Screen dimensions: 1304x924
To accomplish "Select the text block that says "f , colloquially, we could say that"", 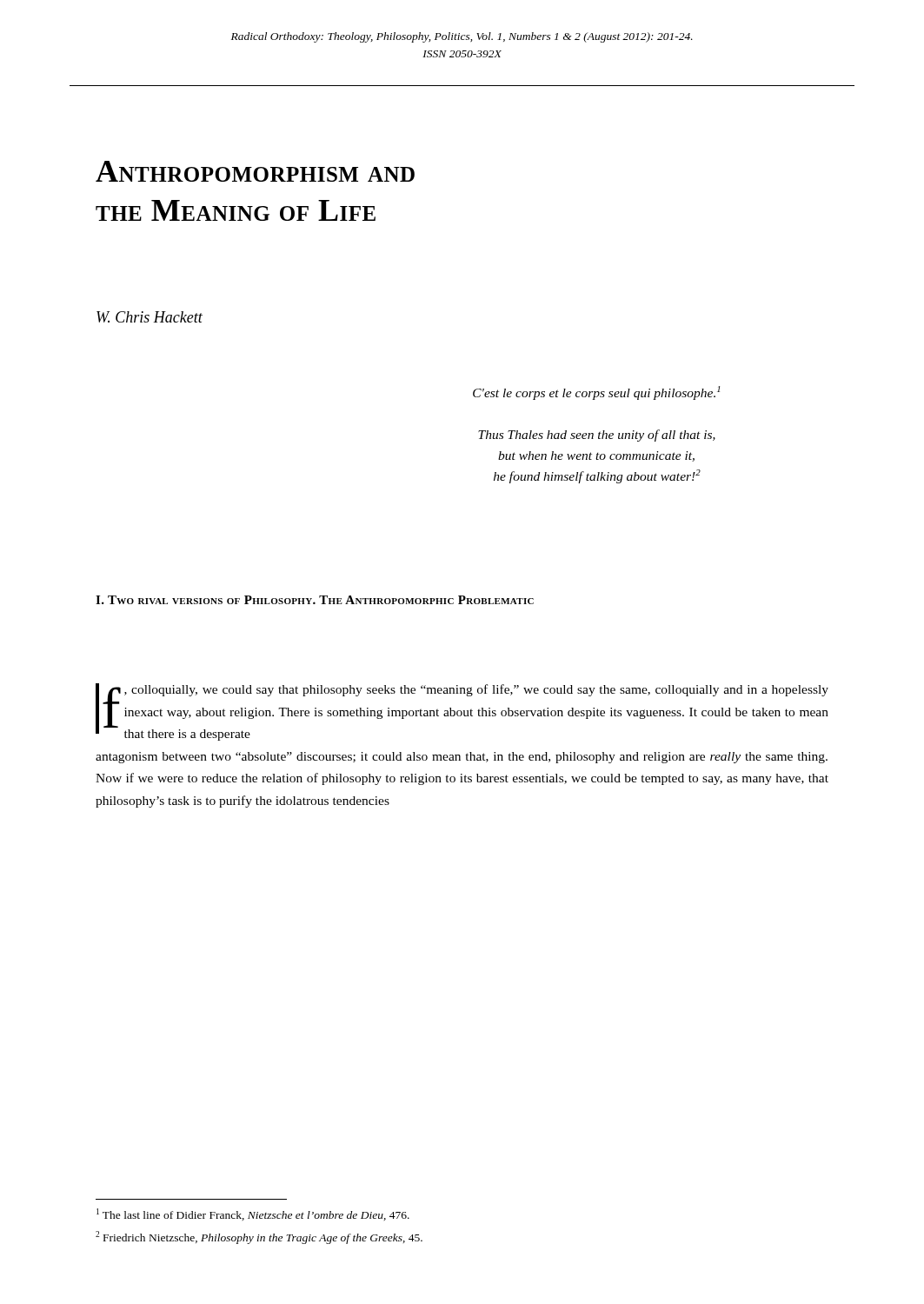I will pos(462,745).
